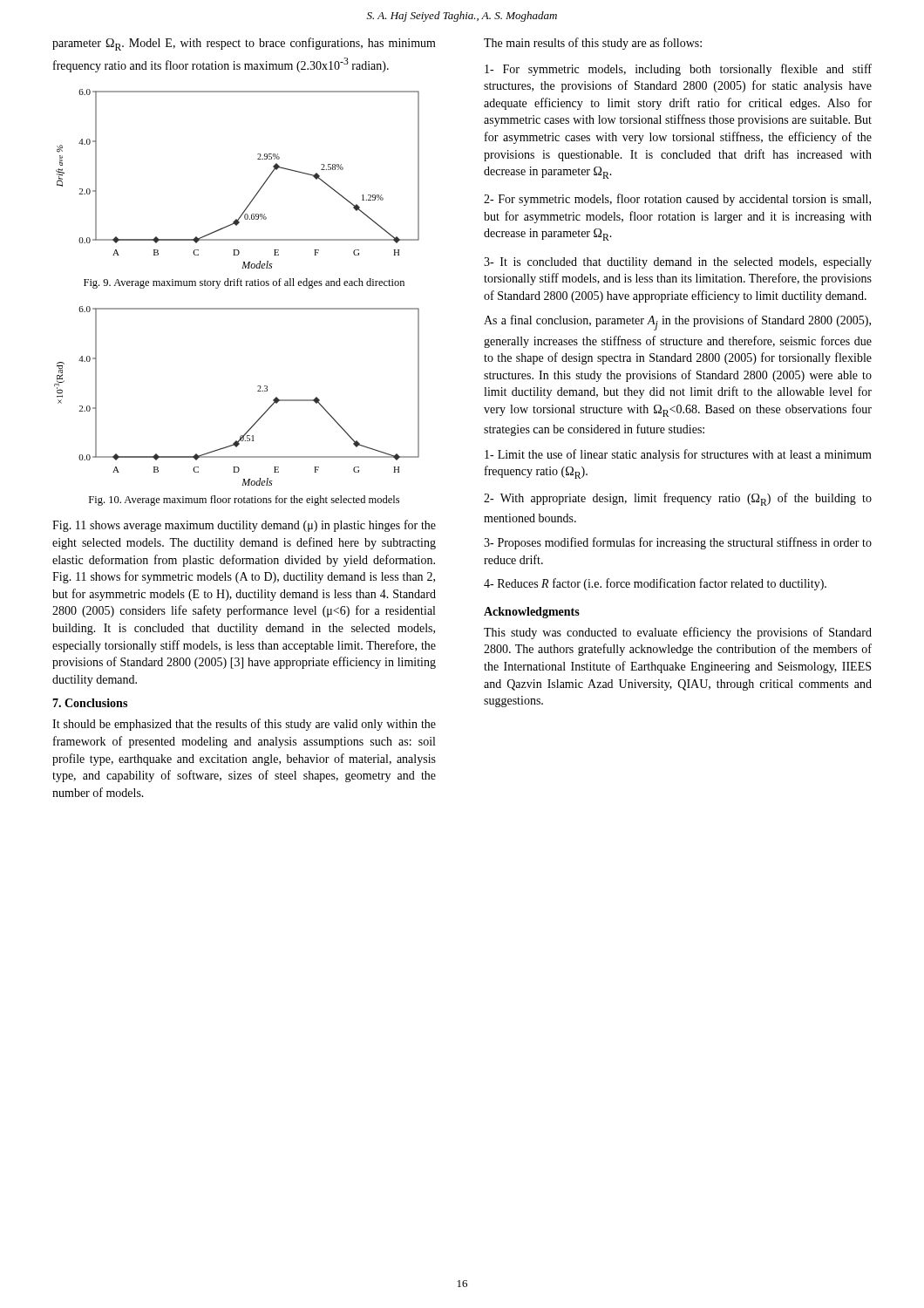924x1308 pixels.
Task: Select the region starting "1- Limit the use of linear static analysis"
Action: [x=678, y=465]
